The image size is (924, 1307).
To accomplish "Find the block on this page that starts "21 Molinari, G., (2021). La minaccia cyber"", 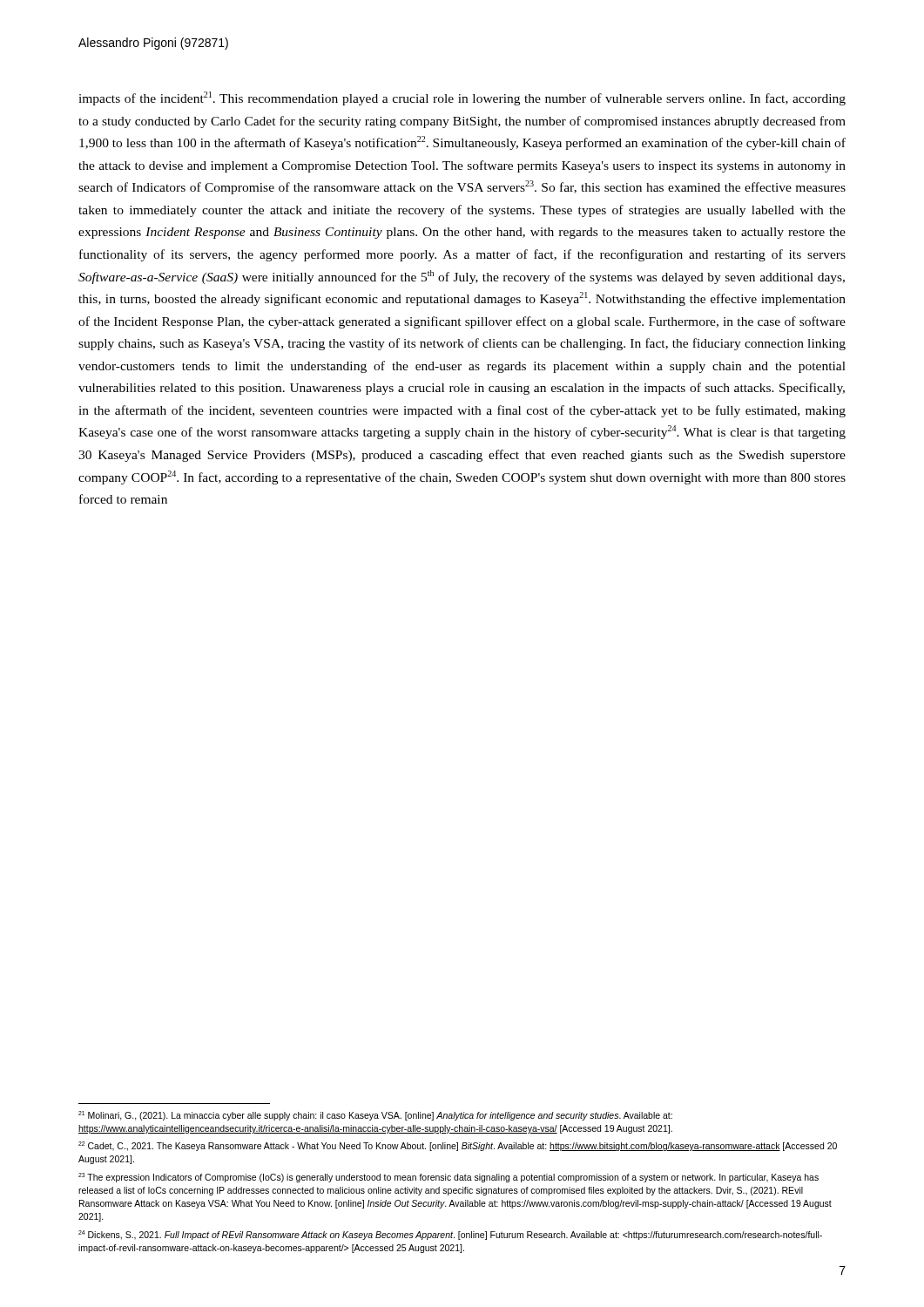I will coord(376,1122).
